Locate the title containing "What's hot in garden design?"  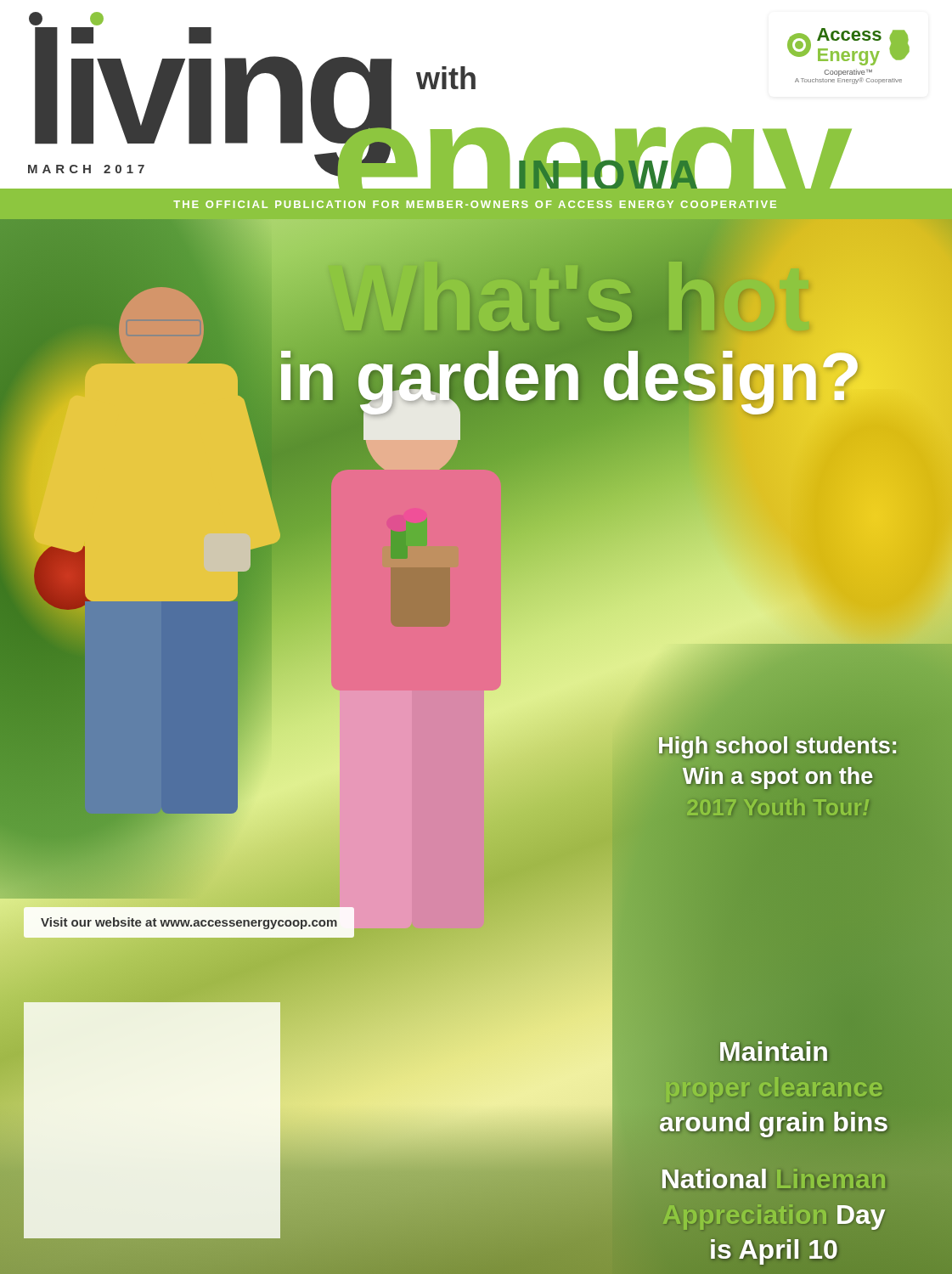[x=569, y=332]
